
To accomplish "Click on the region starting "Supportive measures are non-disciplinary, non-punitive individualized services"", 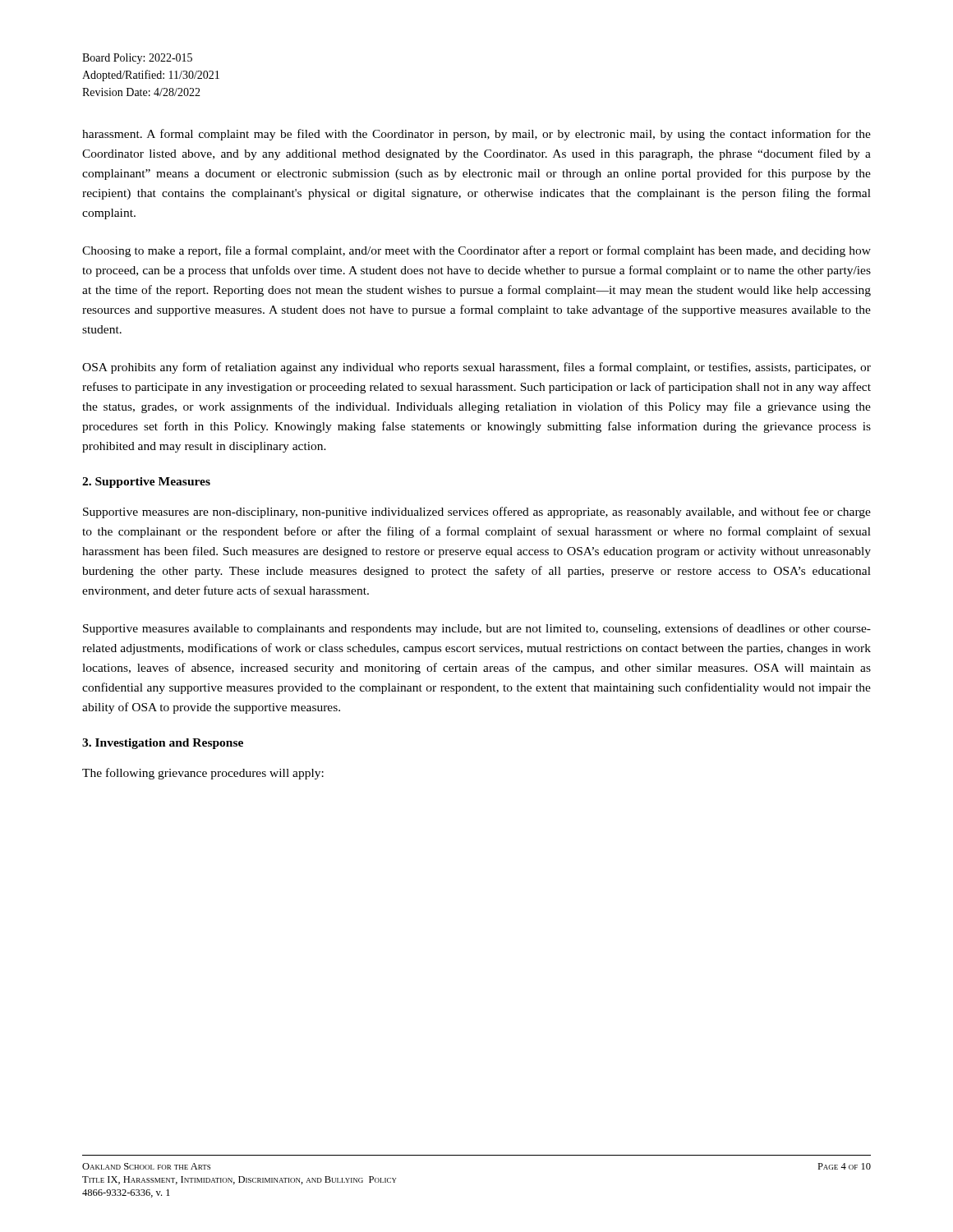I will [476, 551].
